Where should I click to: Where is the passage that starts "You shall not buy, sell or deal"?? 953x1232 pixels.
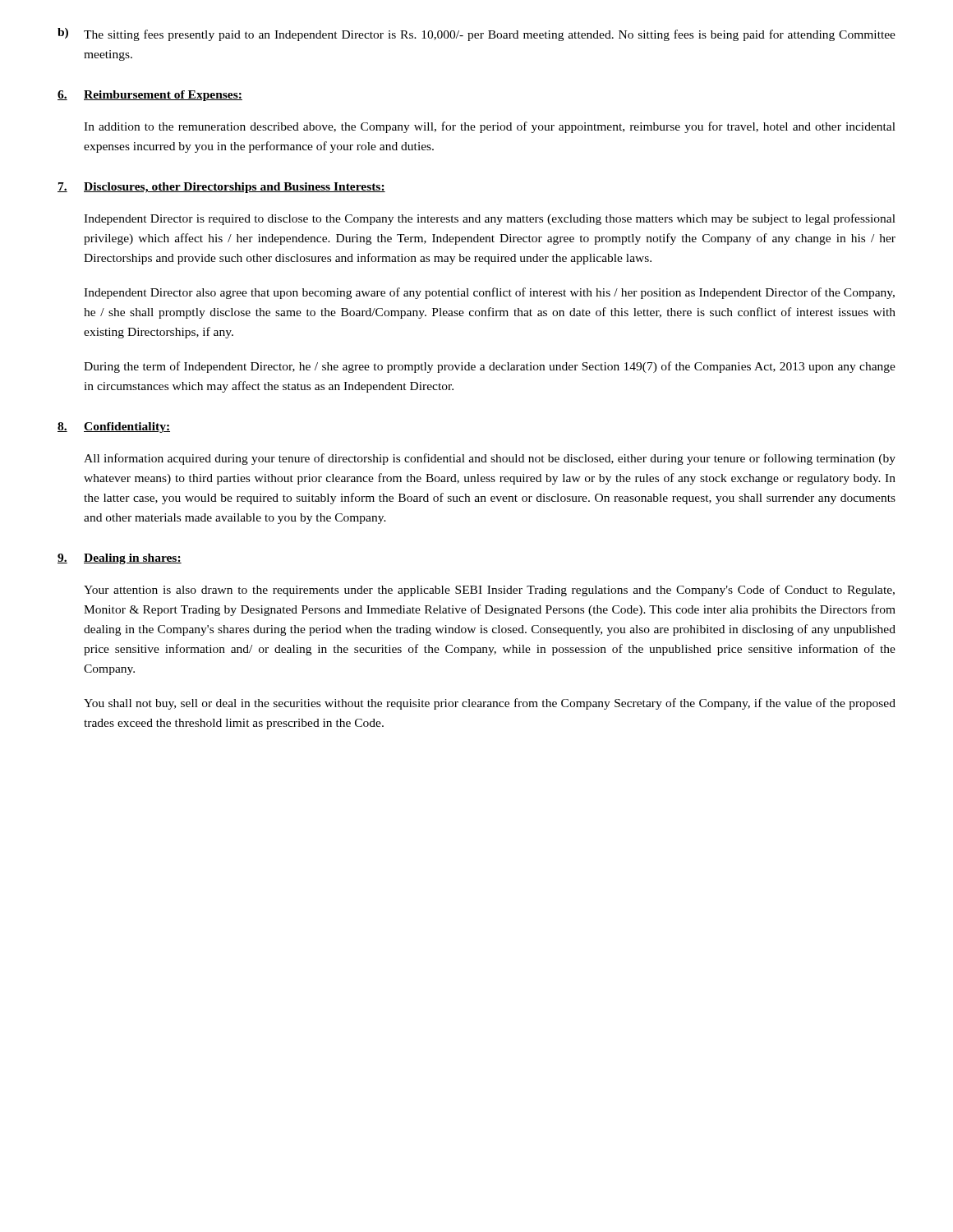click(x=490, y=713)
